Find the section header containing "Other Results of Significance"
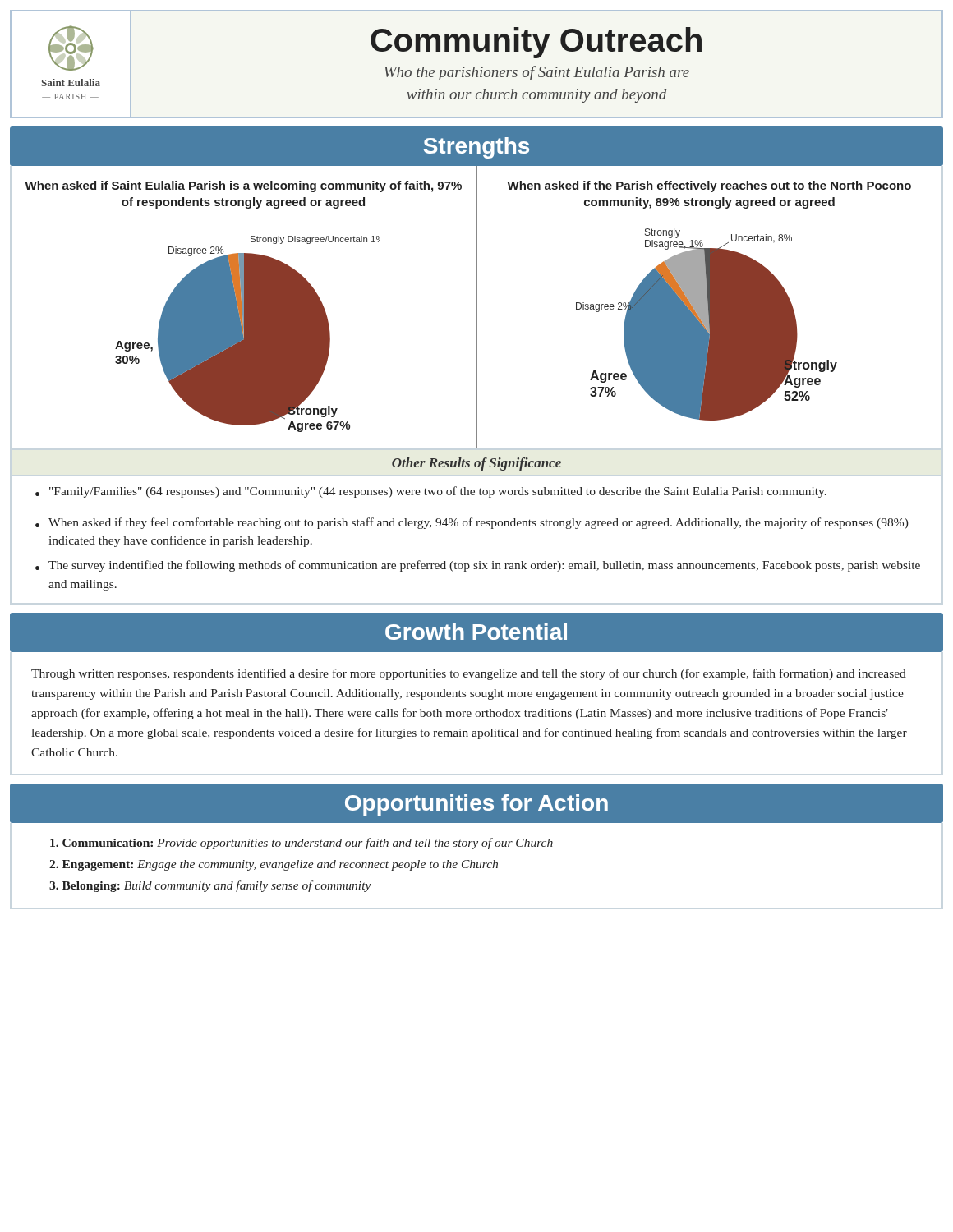The width and height of the screenshot is (953, 1232). [x=476, y=462]
